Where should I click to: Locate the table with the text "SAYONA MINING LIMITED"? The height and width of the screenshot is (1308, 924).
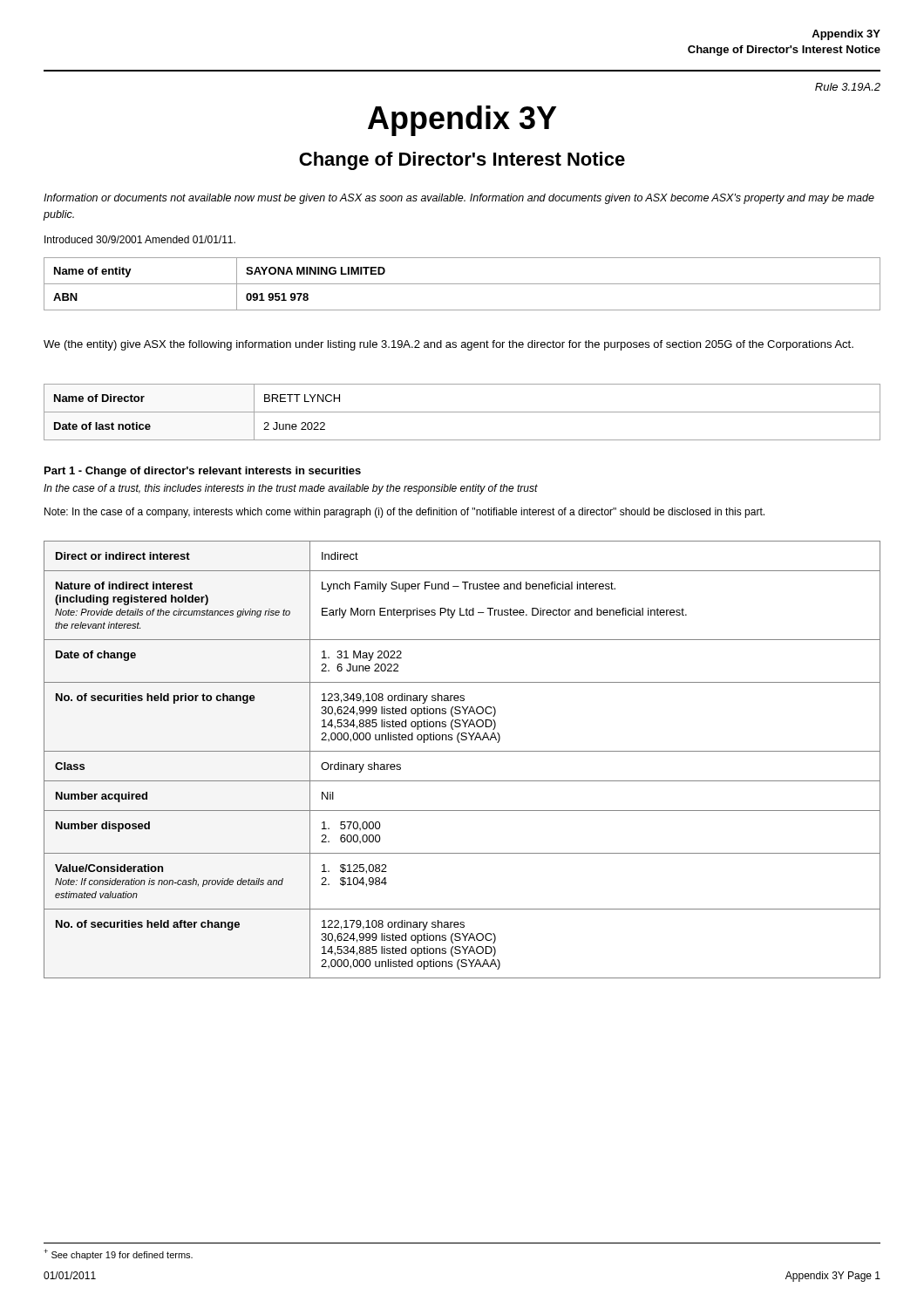tap(462, 284)
